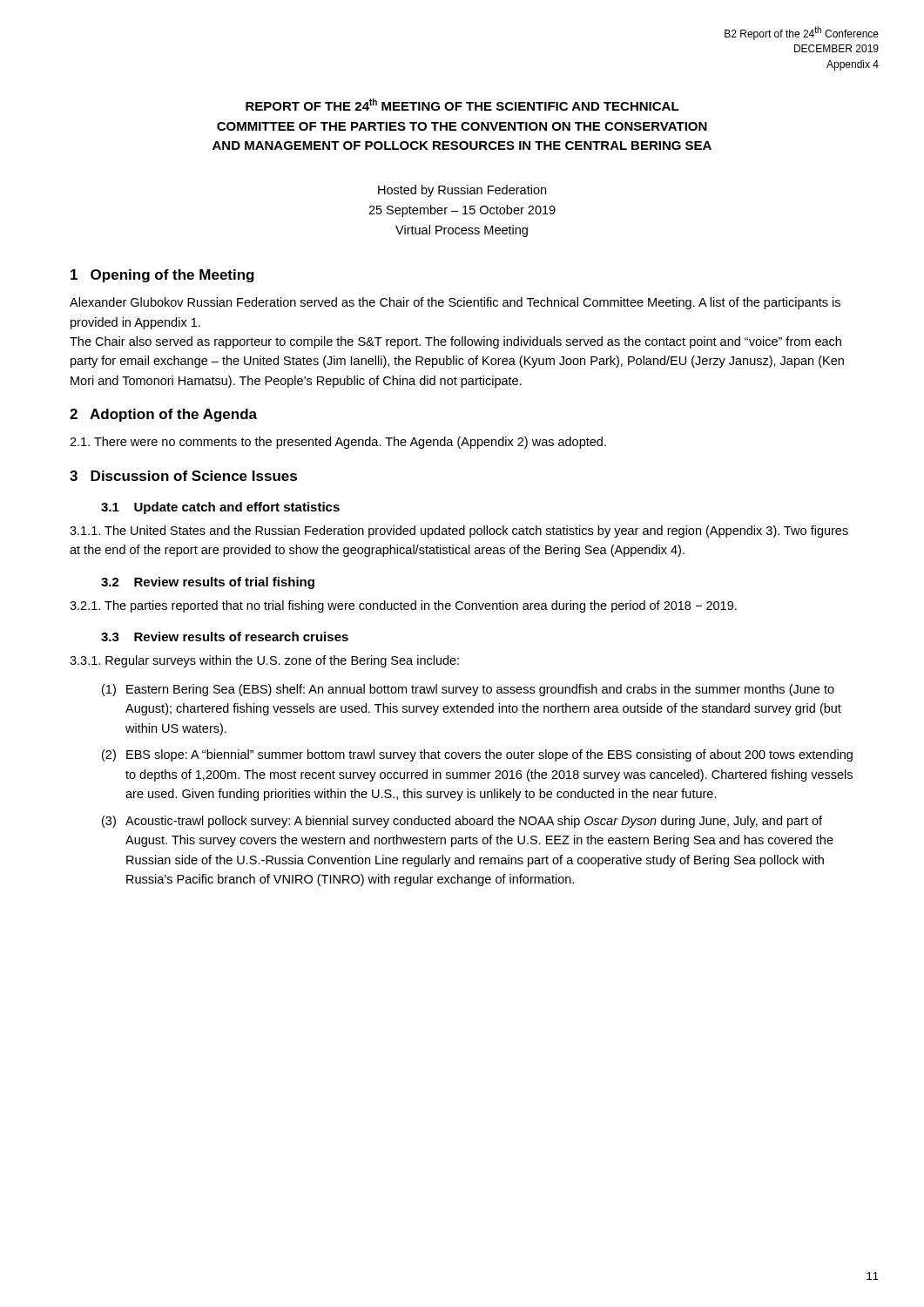924x1307 pixels.
Task: Select the passage starting "2.1. The parties reported that no"
Action: point(404,605)
